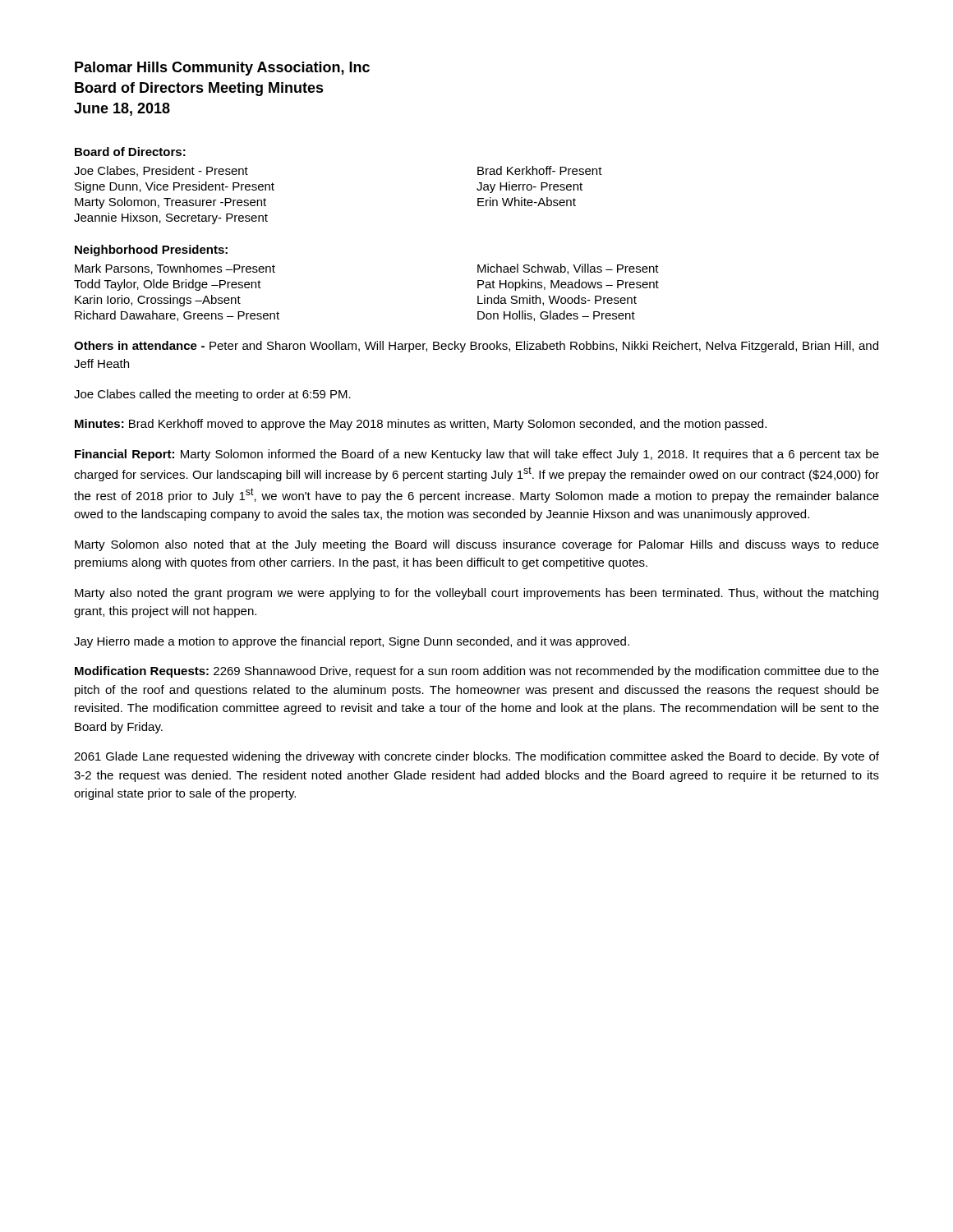The image size is (953, 1232).
Task: Locate the text block starting "Financial Report: Marty Solomon informed the Board of"
Action: pyautogui.click(x=476, y=484)
